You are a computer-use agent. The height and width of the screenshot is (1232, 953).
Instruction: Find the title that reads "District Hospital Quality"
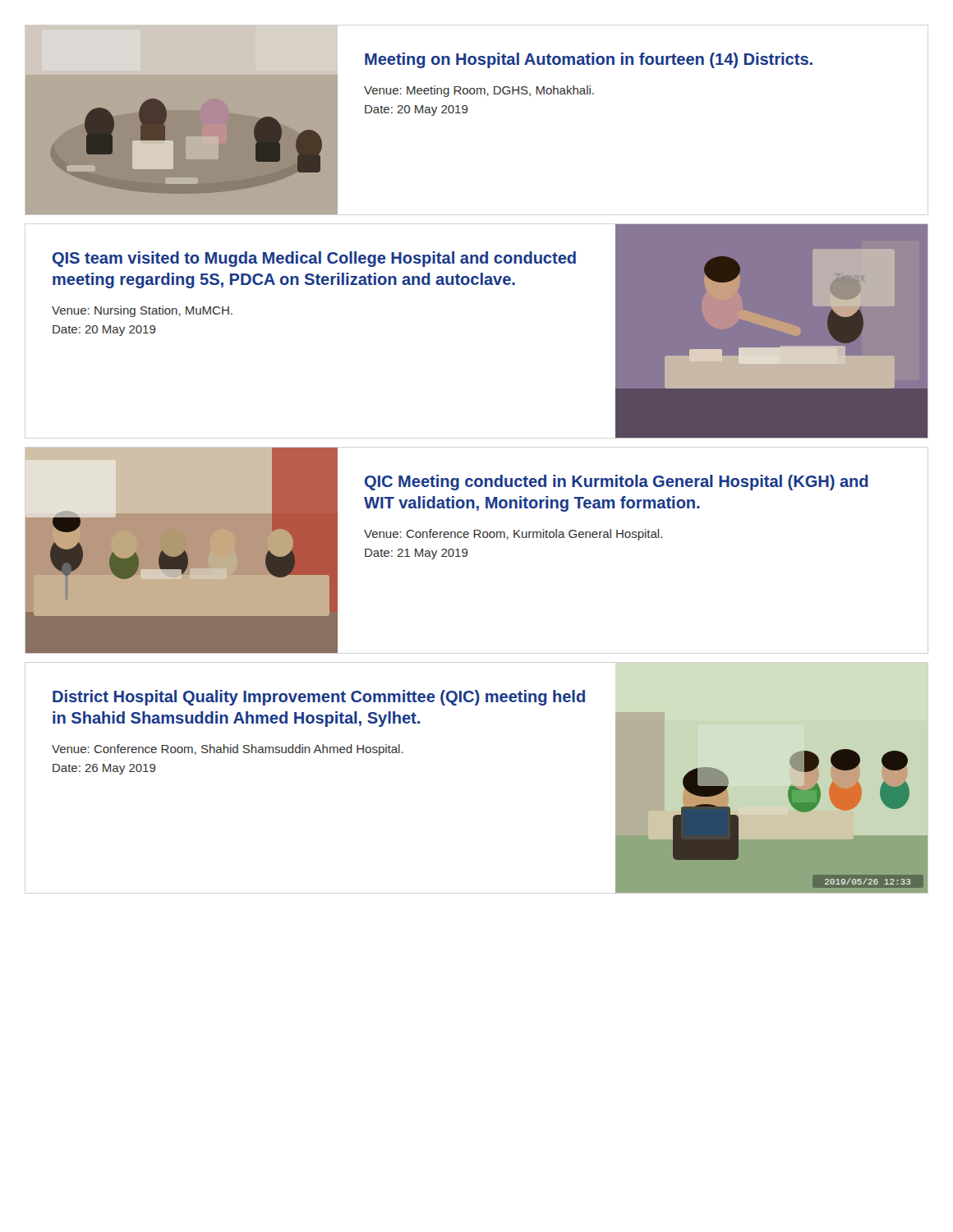pos(320,707)
